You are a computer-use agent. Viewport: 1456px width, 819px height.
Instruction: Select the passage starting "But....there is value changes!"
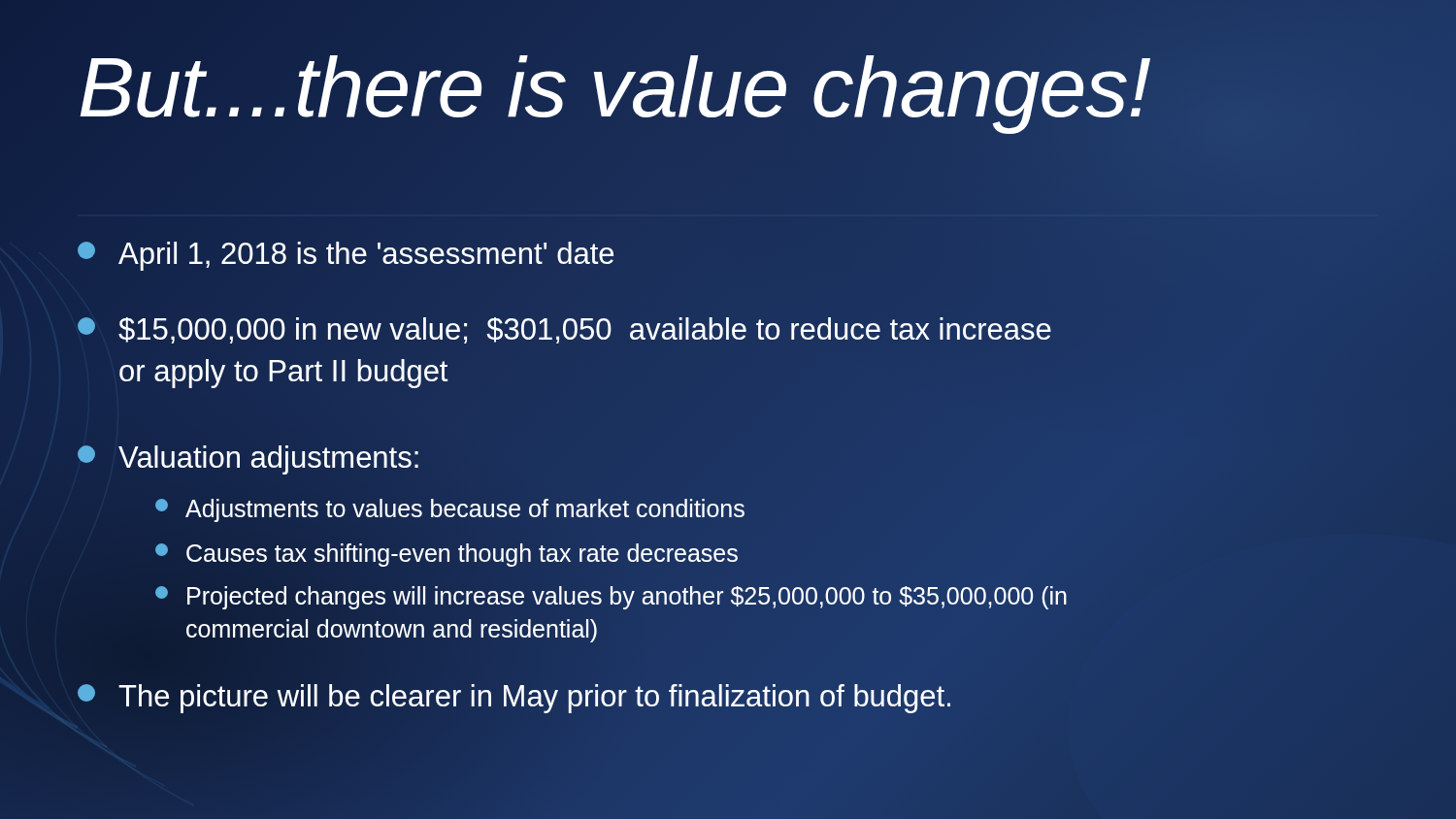[614, 88]
